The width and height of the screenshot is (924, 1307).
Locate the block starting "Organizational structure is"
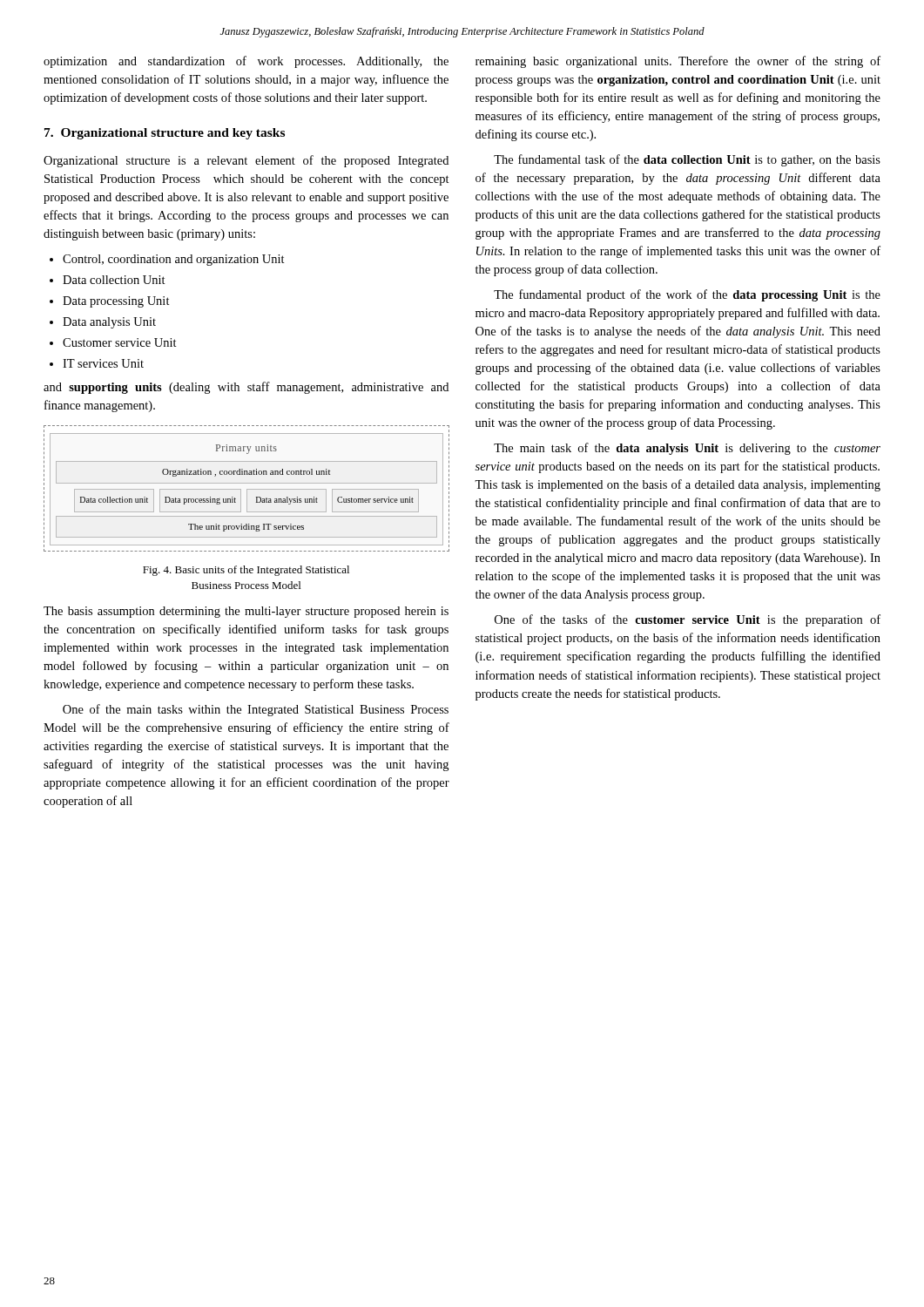point(246,197)
